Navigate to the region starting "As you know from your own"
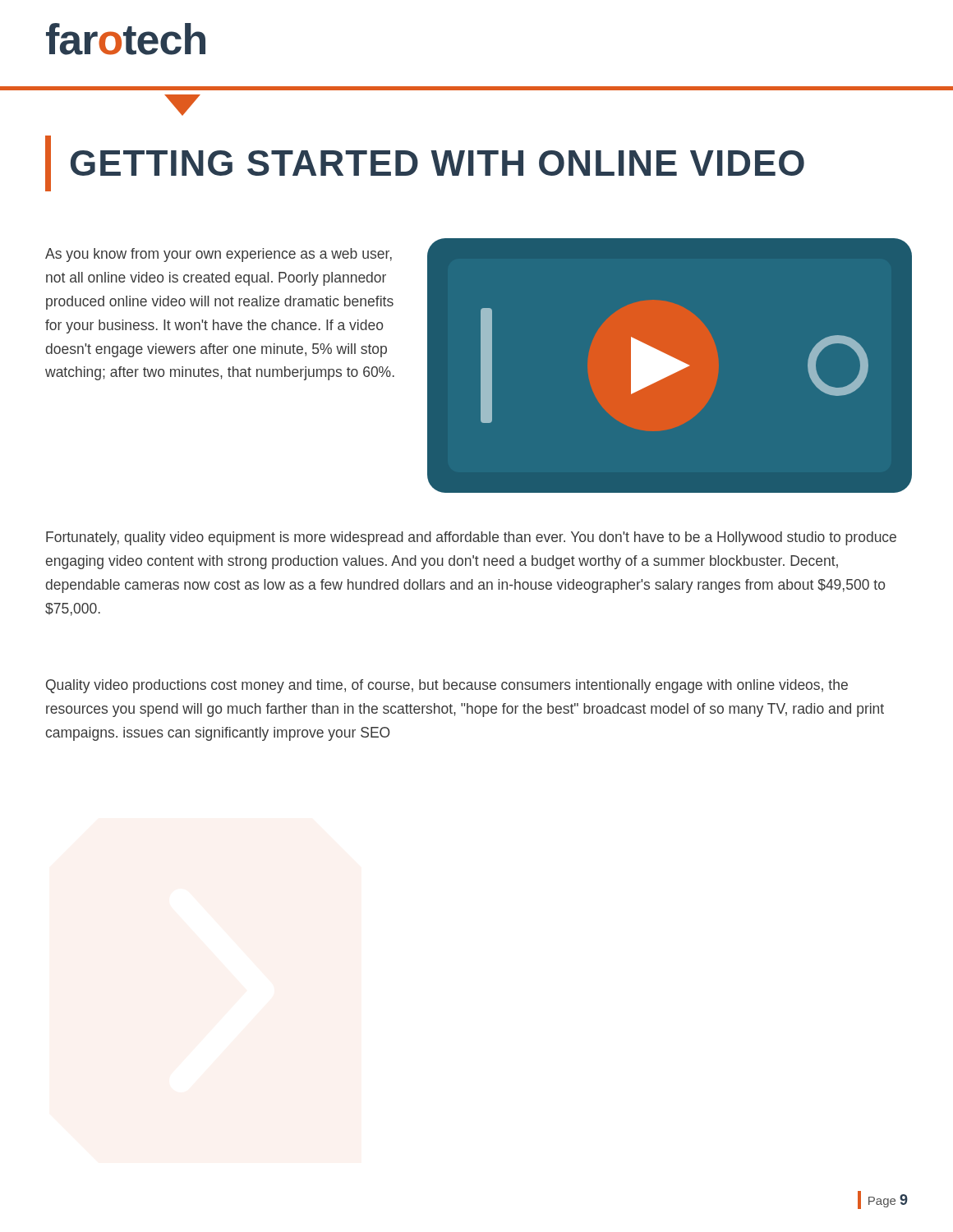Viewport: 953px width, 1232px height. coord(222,313)
